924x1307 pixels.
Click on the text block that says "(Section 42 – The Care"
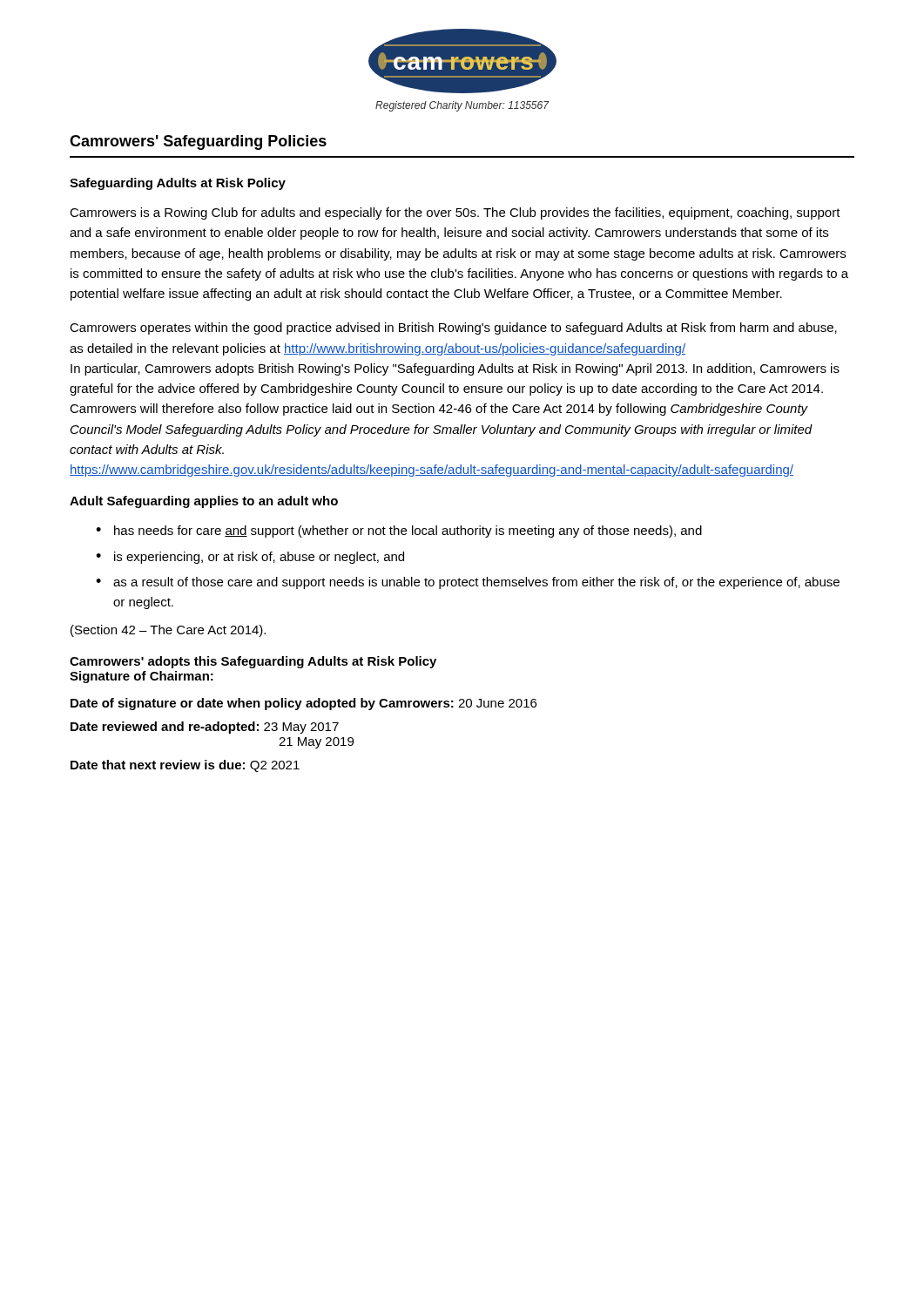click(168, 629)
